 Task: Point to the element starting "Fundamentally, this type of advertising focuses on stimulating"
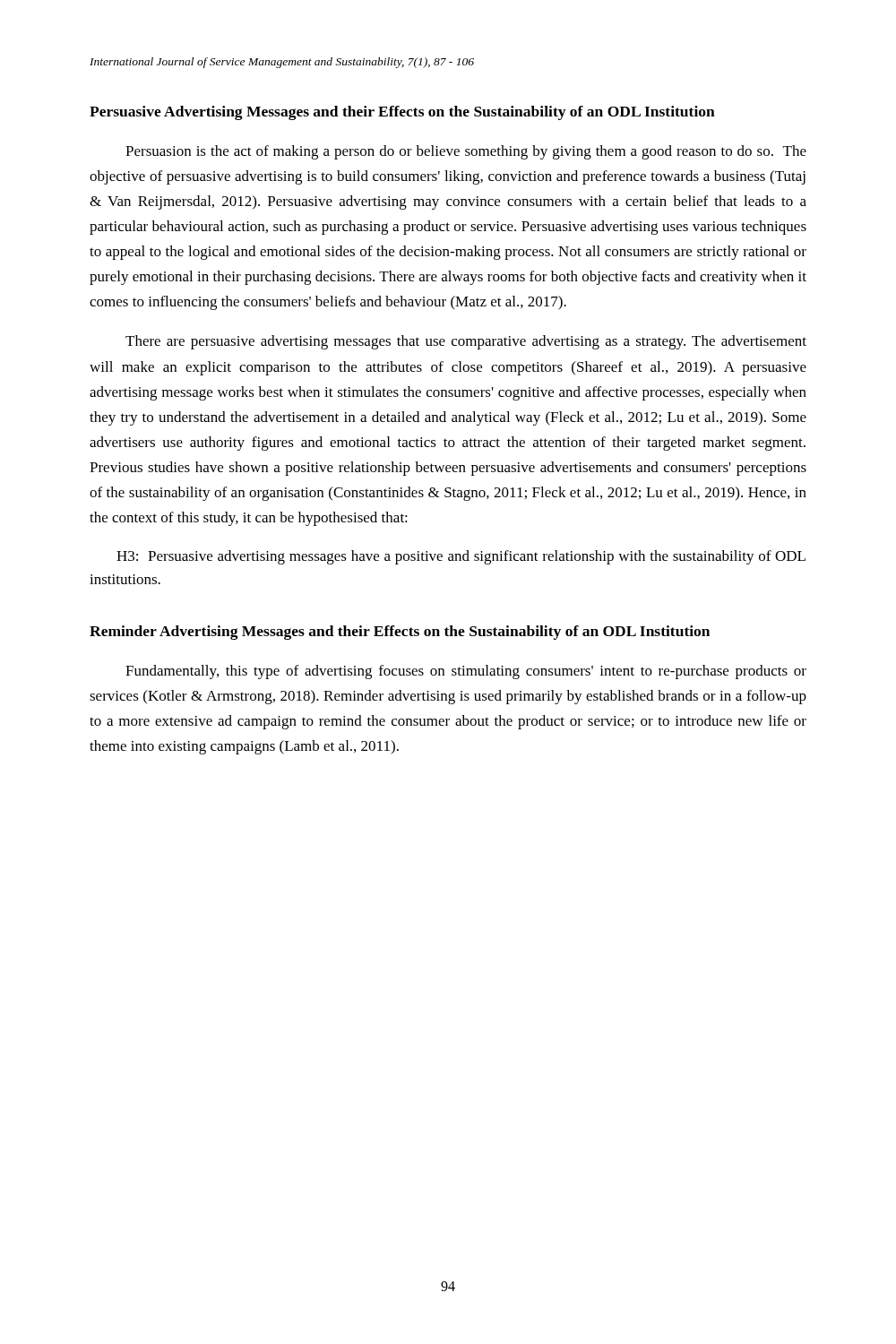click(x=448, y=709)
